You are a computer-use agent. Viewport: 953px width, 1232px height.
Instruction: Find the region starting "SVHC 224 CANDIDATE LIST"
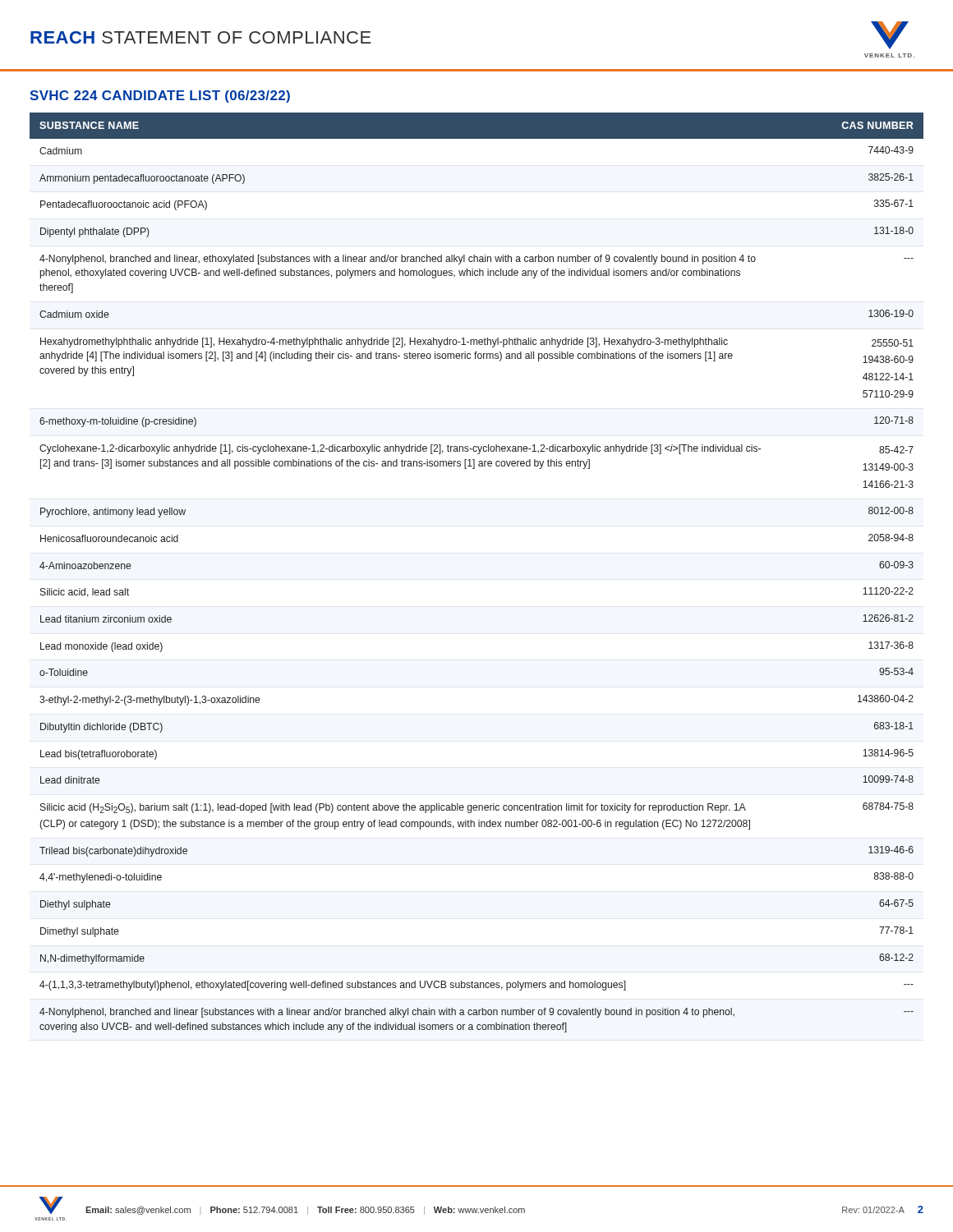pos(160,96)
